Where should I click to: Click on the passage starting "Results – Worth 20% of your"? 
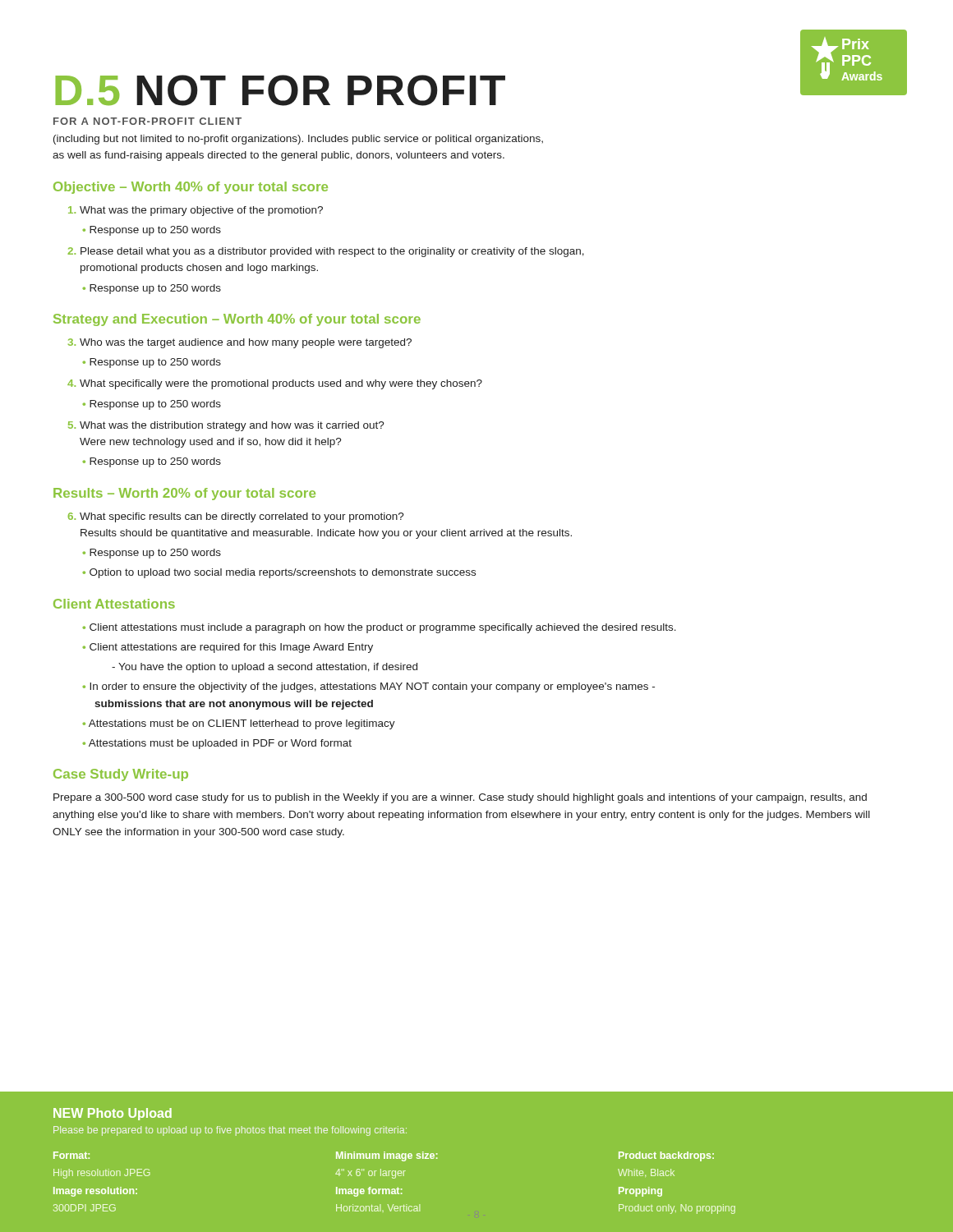click(x=184, y=493)
